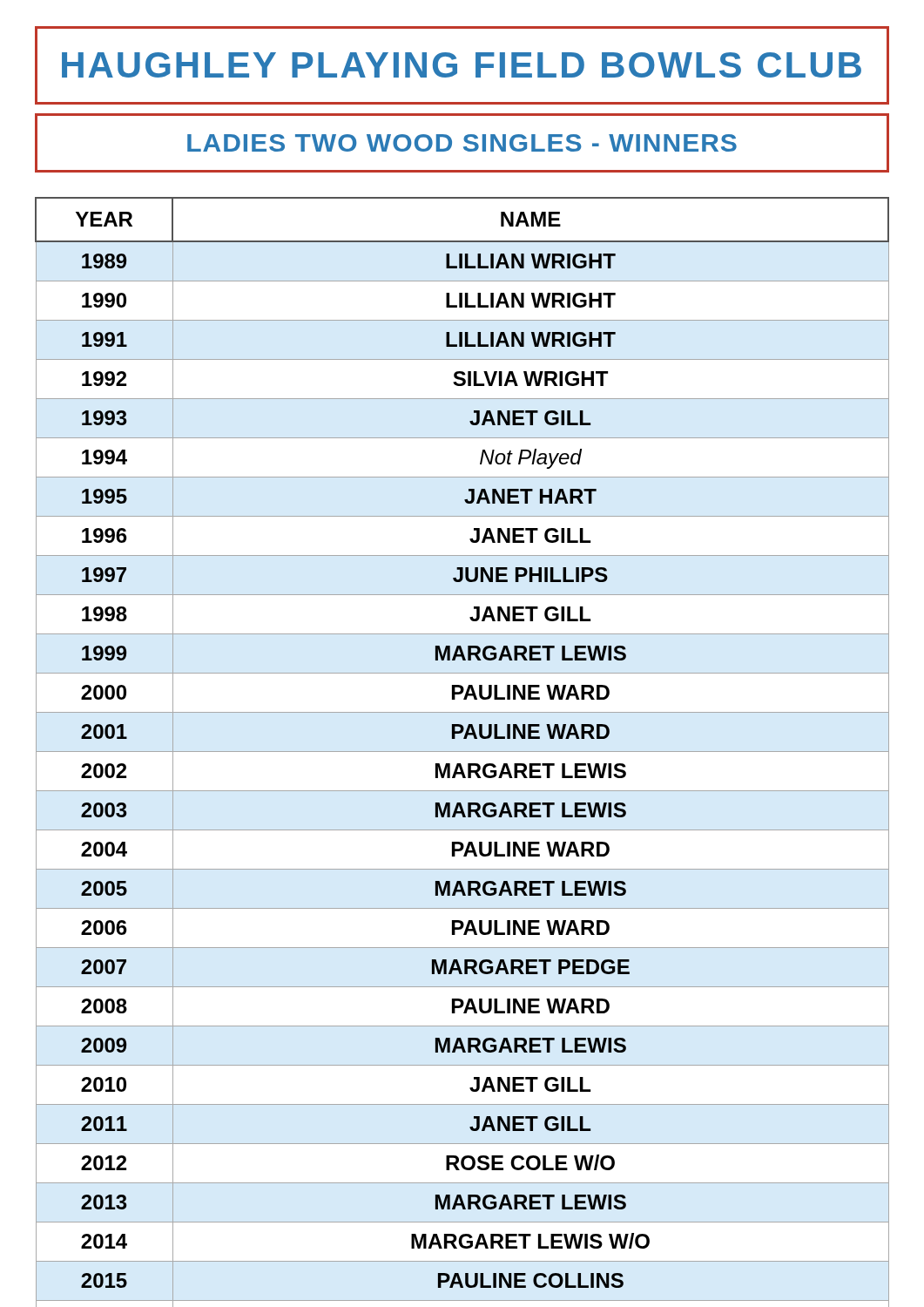Find the table that mentions "JANET GILL"
This screenshot has height=1307, width=924.
tap(462, 752)
